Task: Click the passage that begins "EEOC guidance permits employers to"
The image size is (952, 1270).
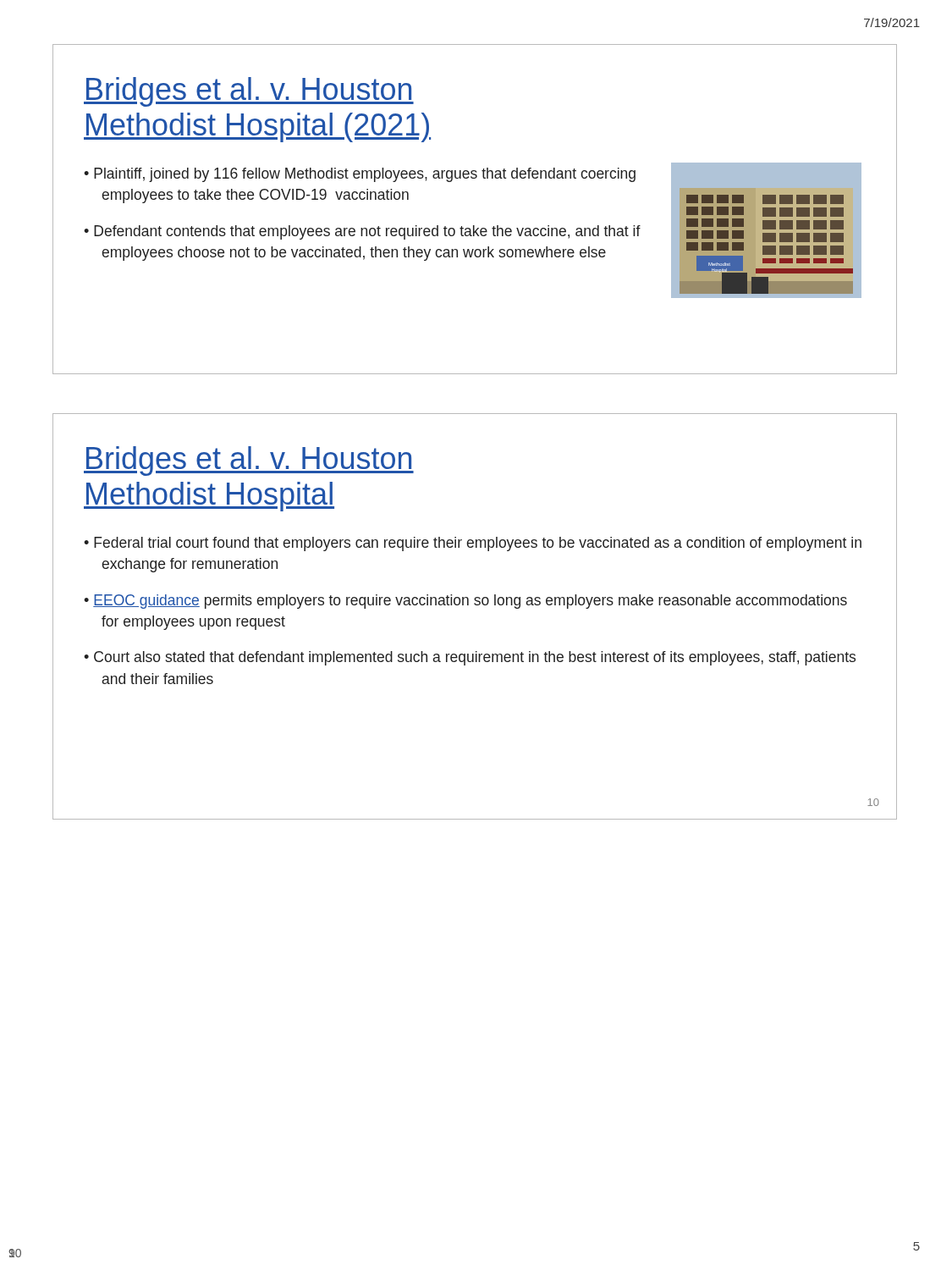Action: tap(470, 611)
